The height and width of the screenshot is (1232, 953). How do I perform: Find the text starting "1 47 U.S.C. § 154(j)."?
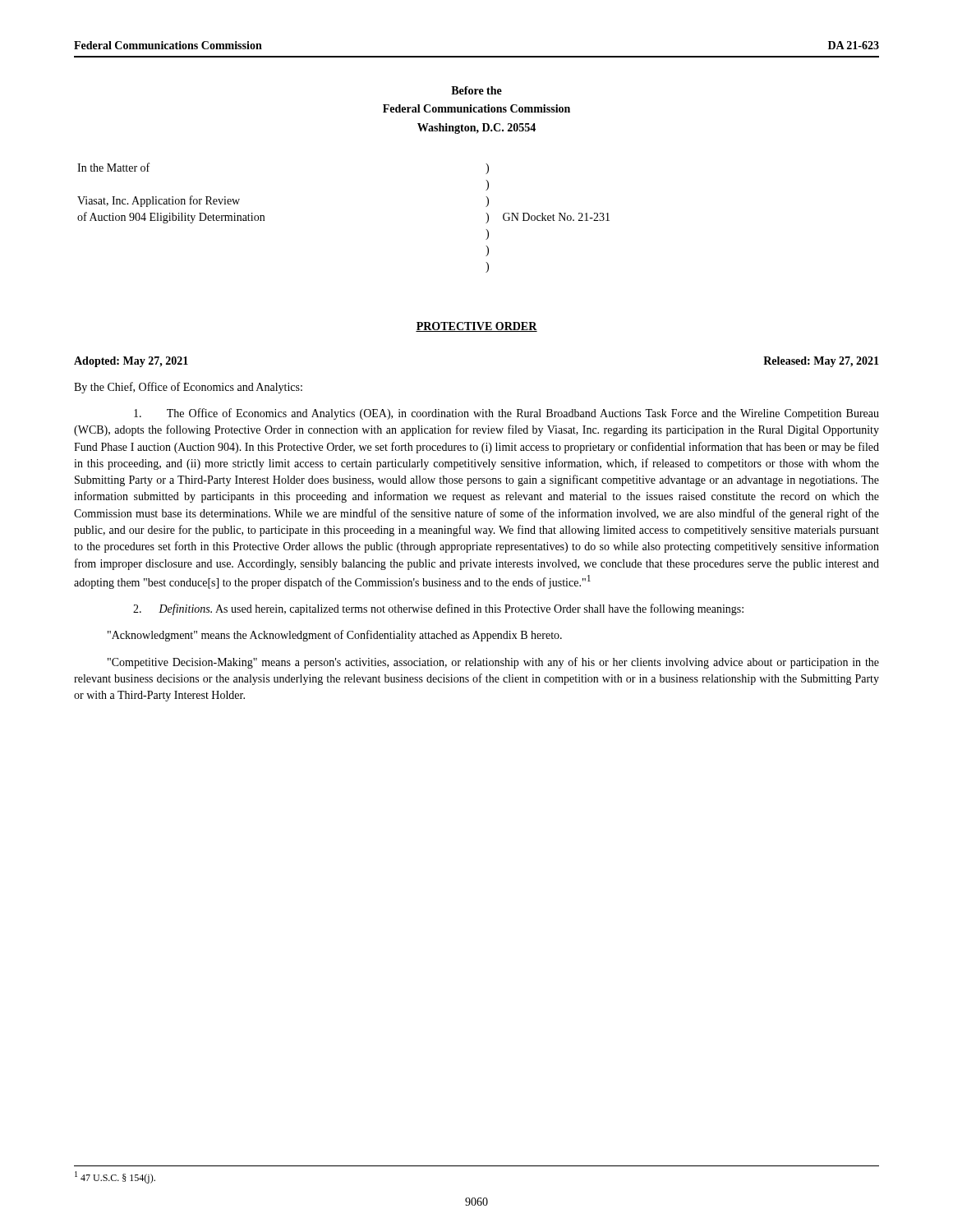115,1177
